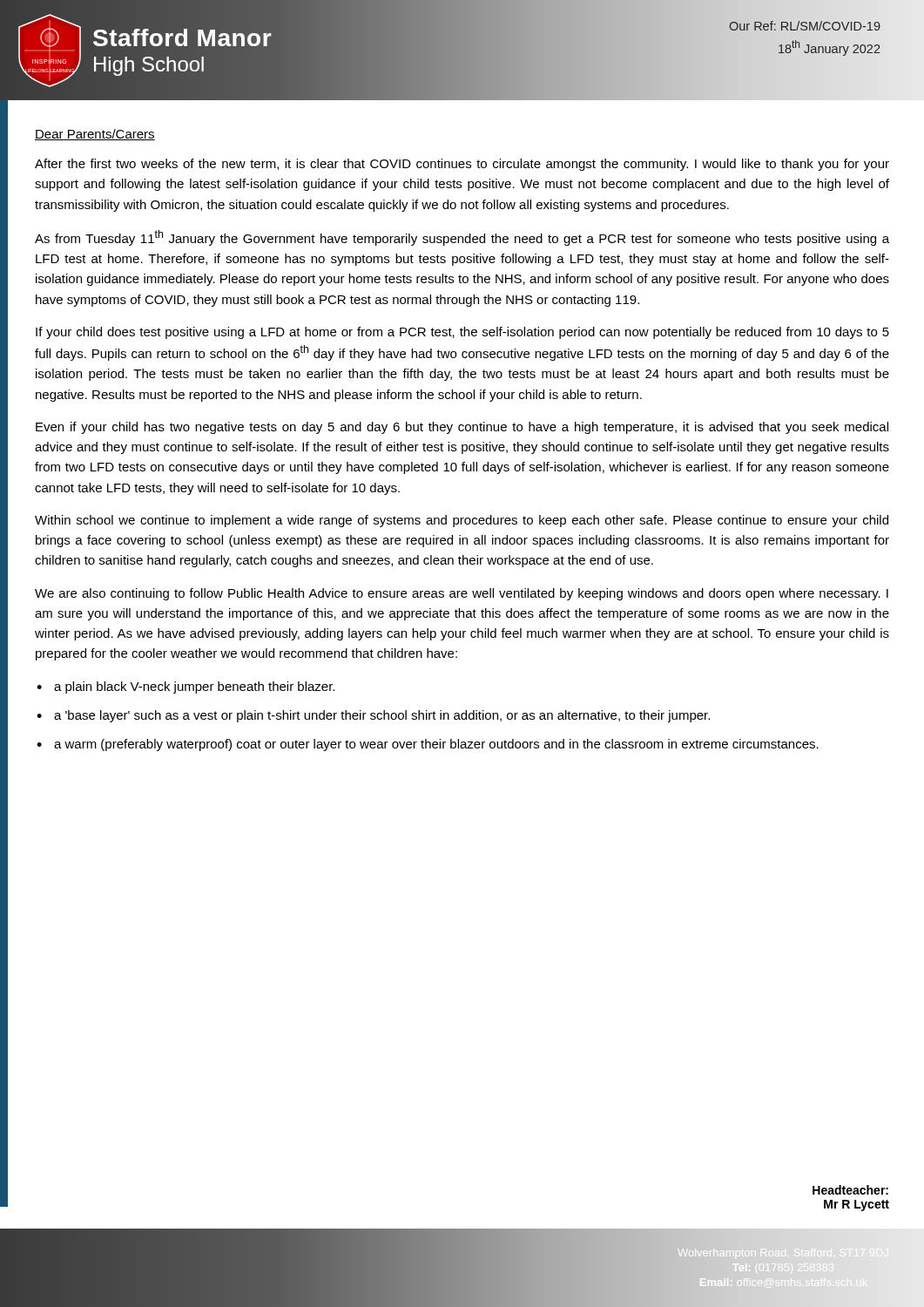Locate the block of text that opens with "Within school we continue to implement a"
The image size is (924, 1307).
(462, 540)
